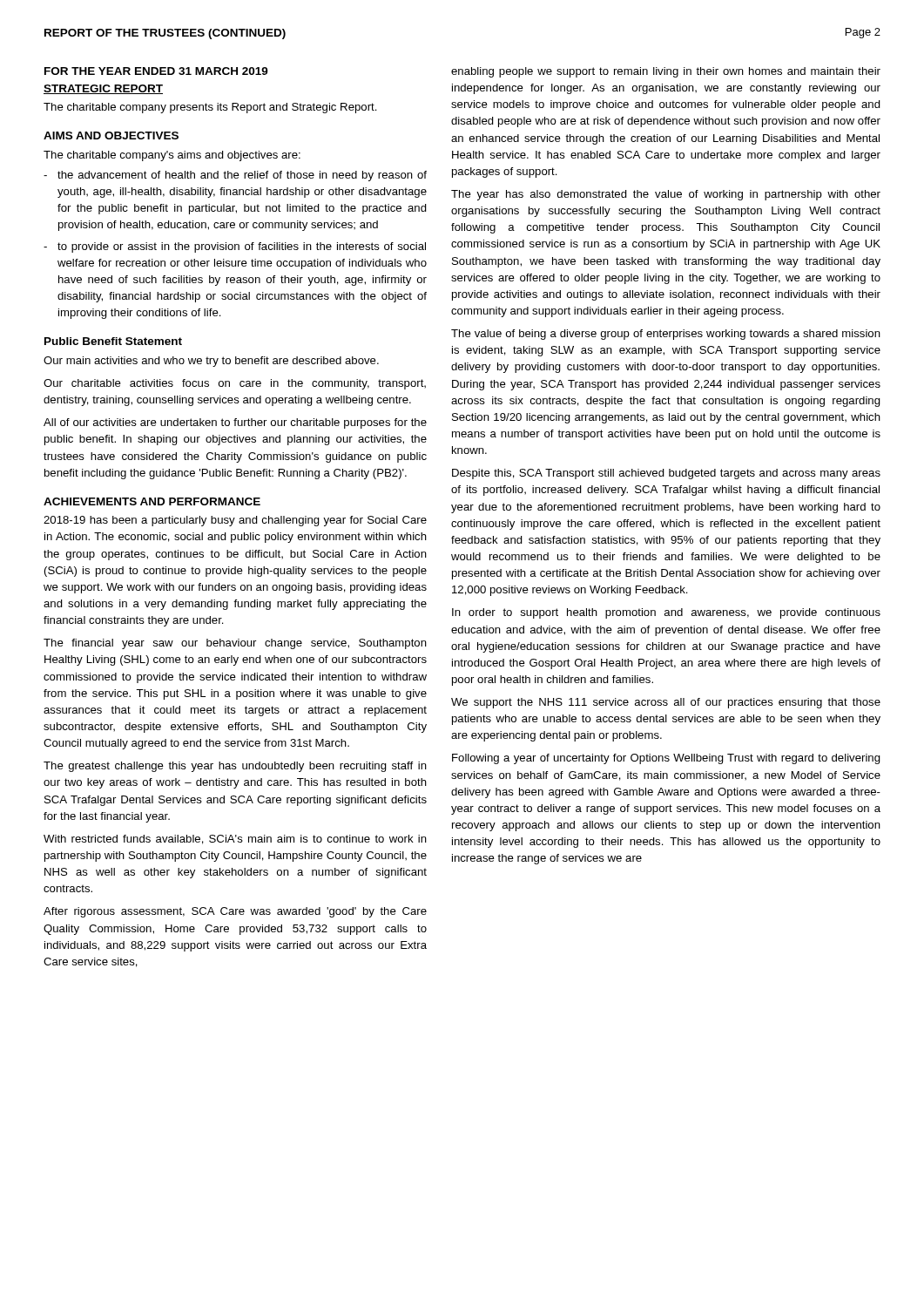Select the text block containing "Our main activities and who we"
The width and height of the screenshot is (924, 1307).
pos(235,416)
